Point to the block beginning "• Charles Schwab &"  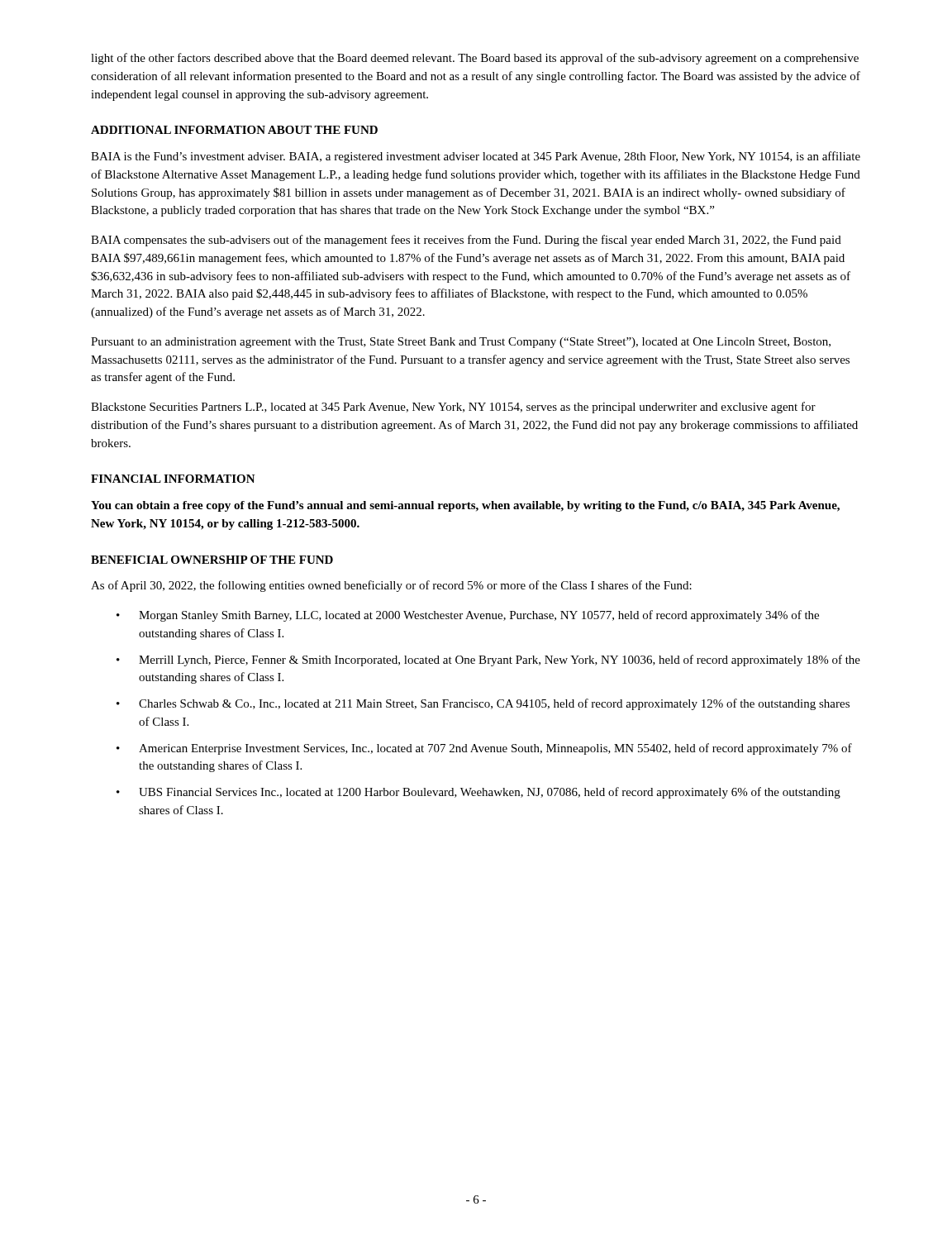tap(488, 713)
